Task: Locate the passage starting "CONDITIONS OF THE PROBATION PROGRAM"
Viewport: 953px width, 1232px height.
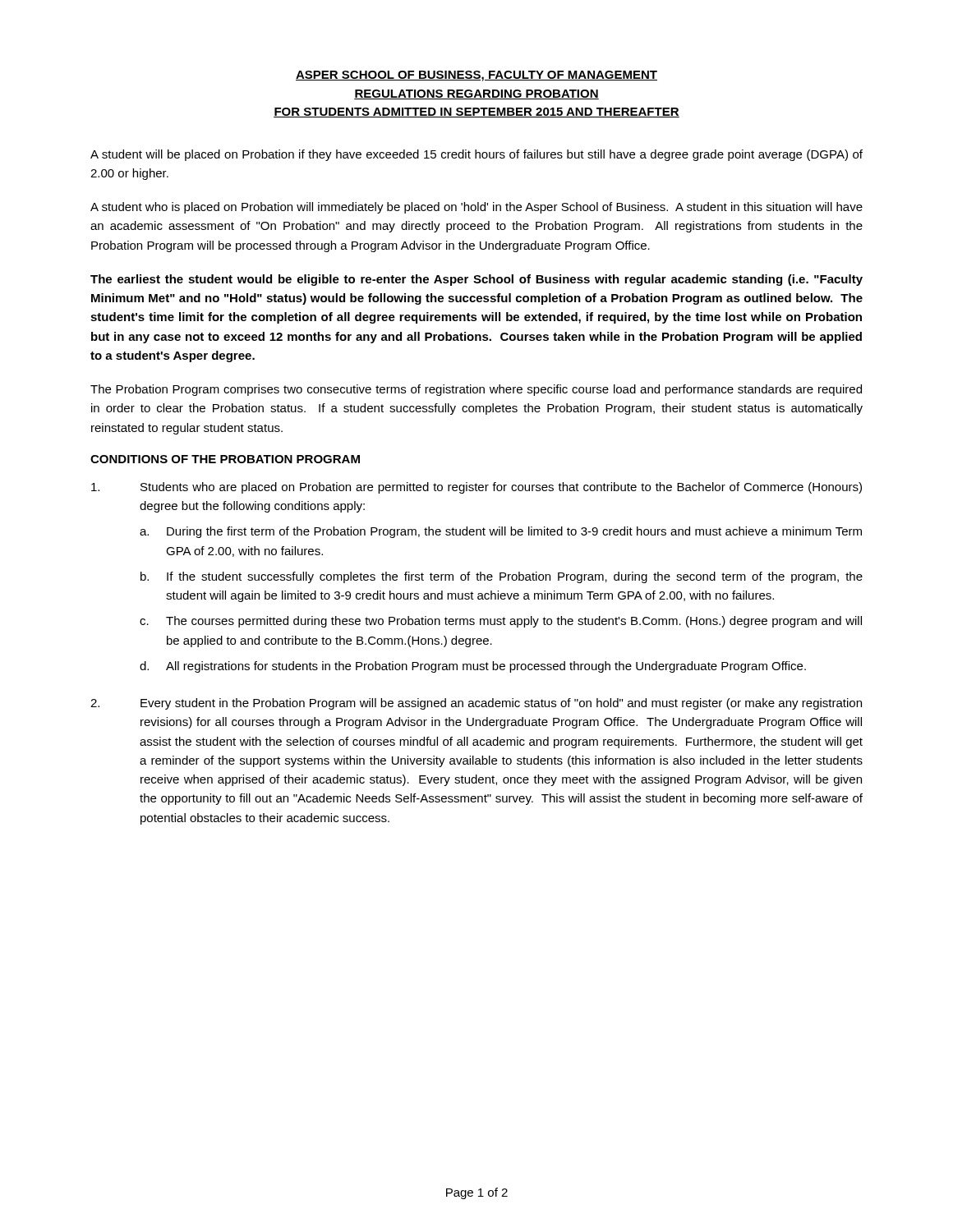Action: [225, 458]
